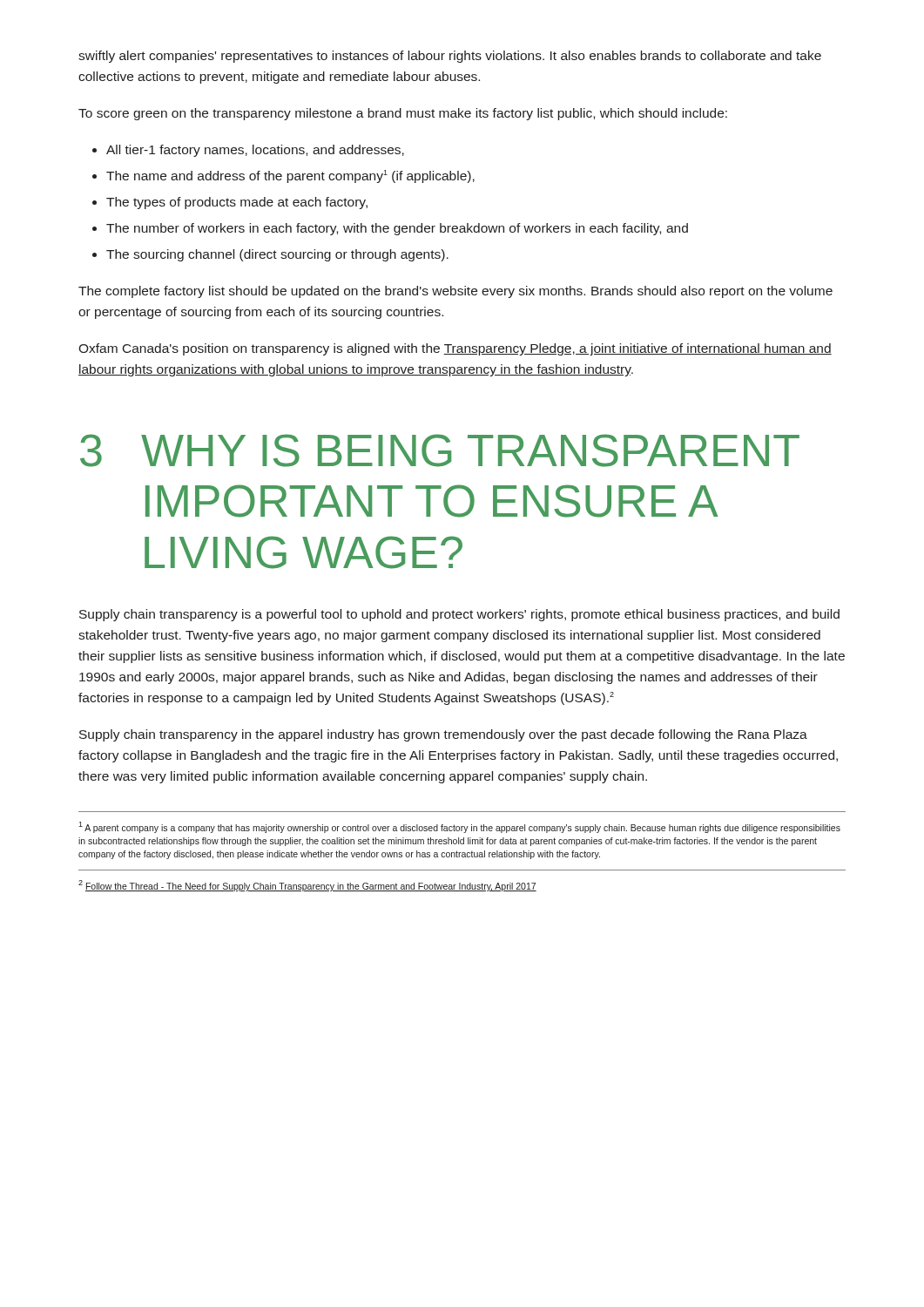
Task: Find the block on this page that starts "2 Follow the Thread - The Need"
Action: click(307, 885)
